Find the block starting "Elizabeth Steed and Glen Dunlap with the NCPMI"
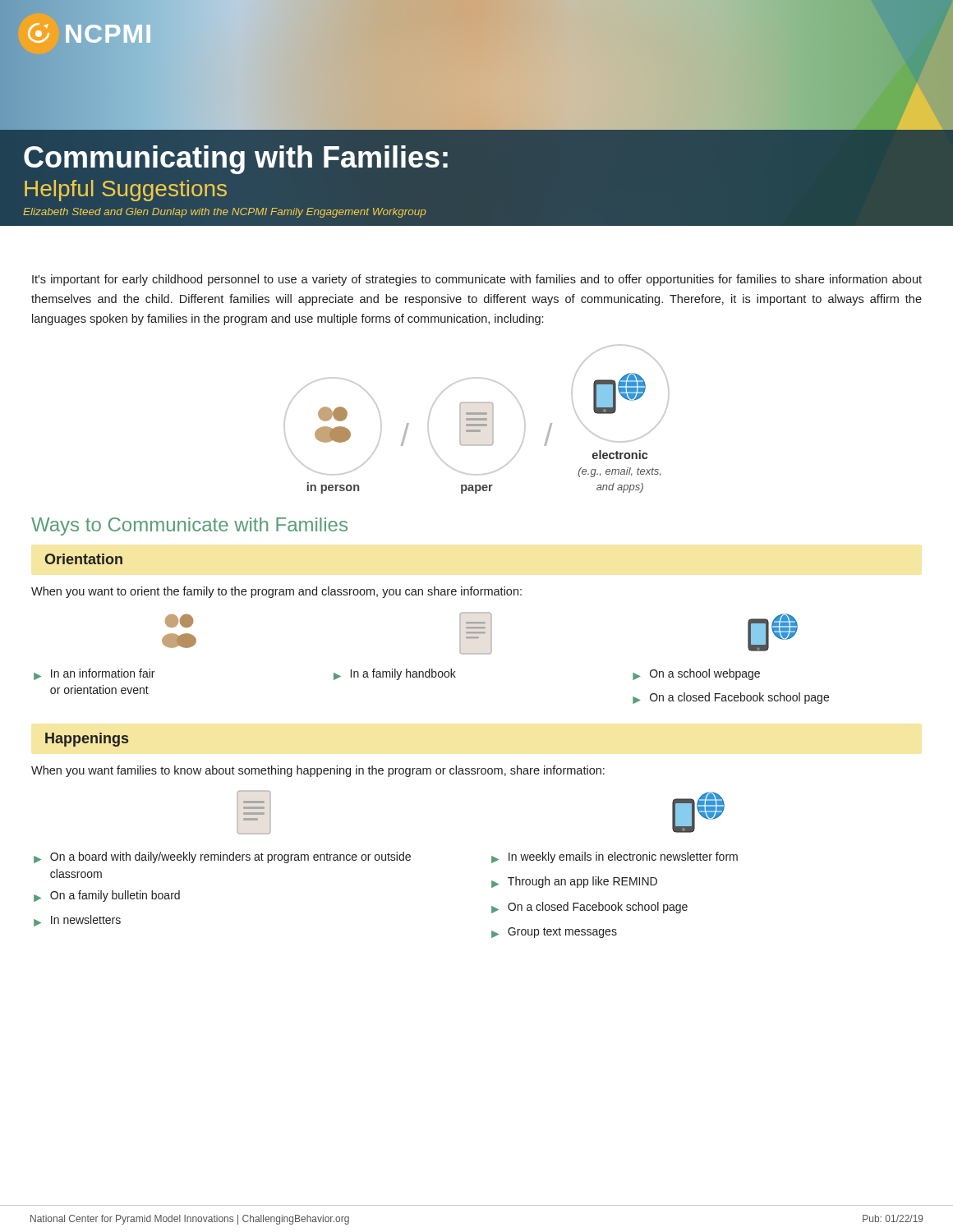Screen dimensions: 1232x953 click(x=225, y=212)
